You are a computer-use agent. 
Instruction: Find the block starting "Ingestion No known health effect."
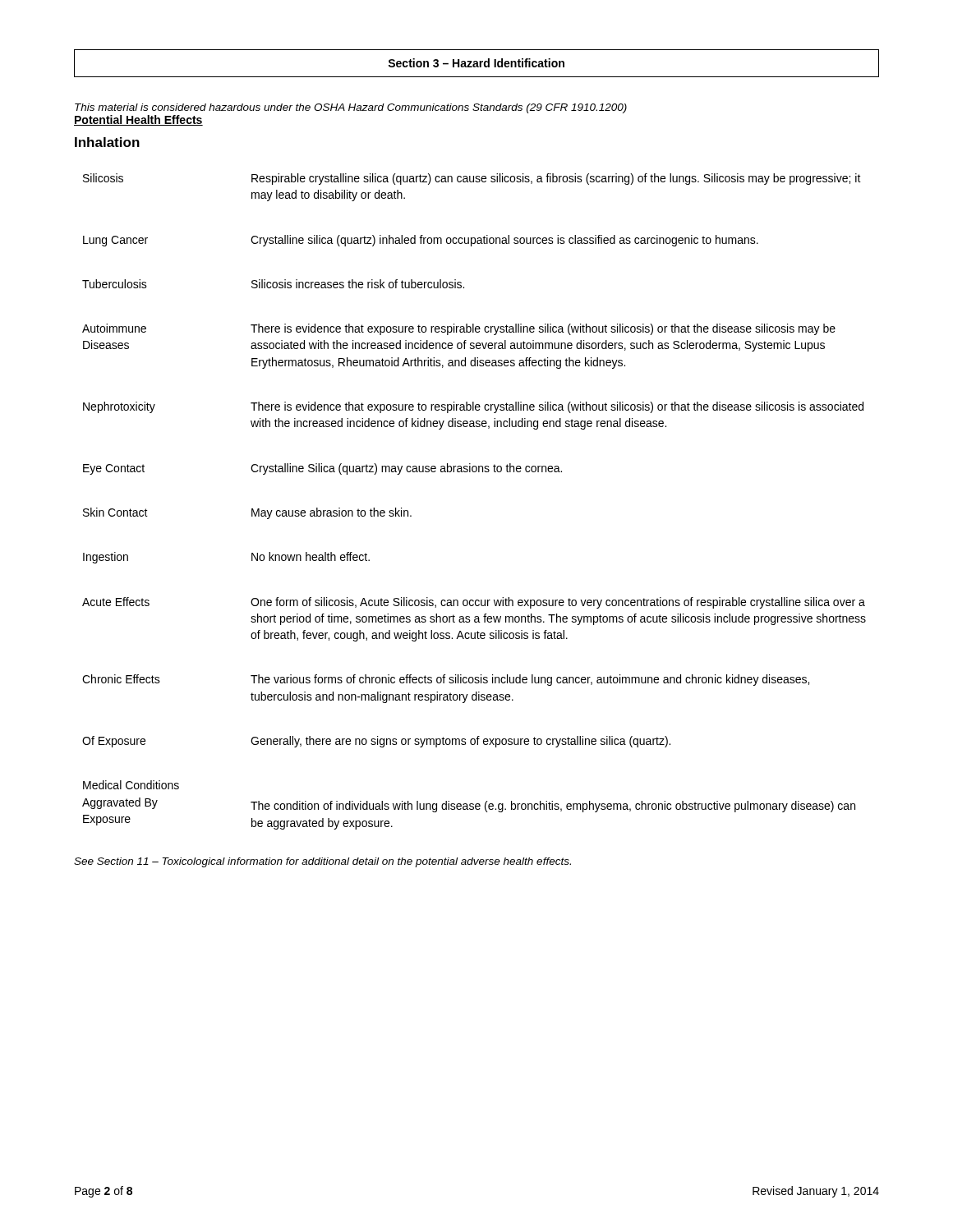109,558
